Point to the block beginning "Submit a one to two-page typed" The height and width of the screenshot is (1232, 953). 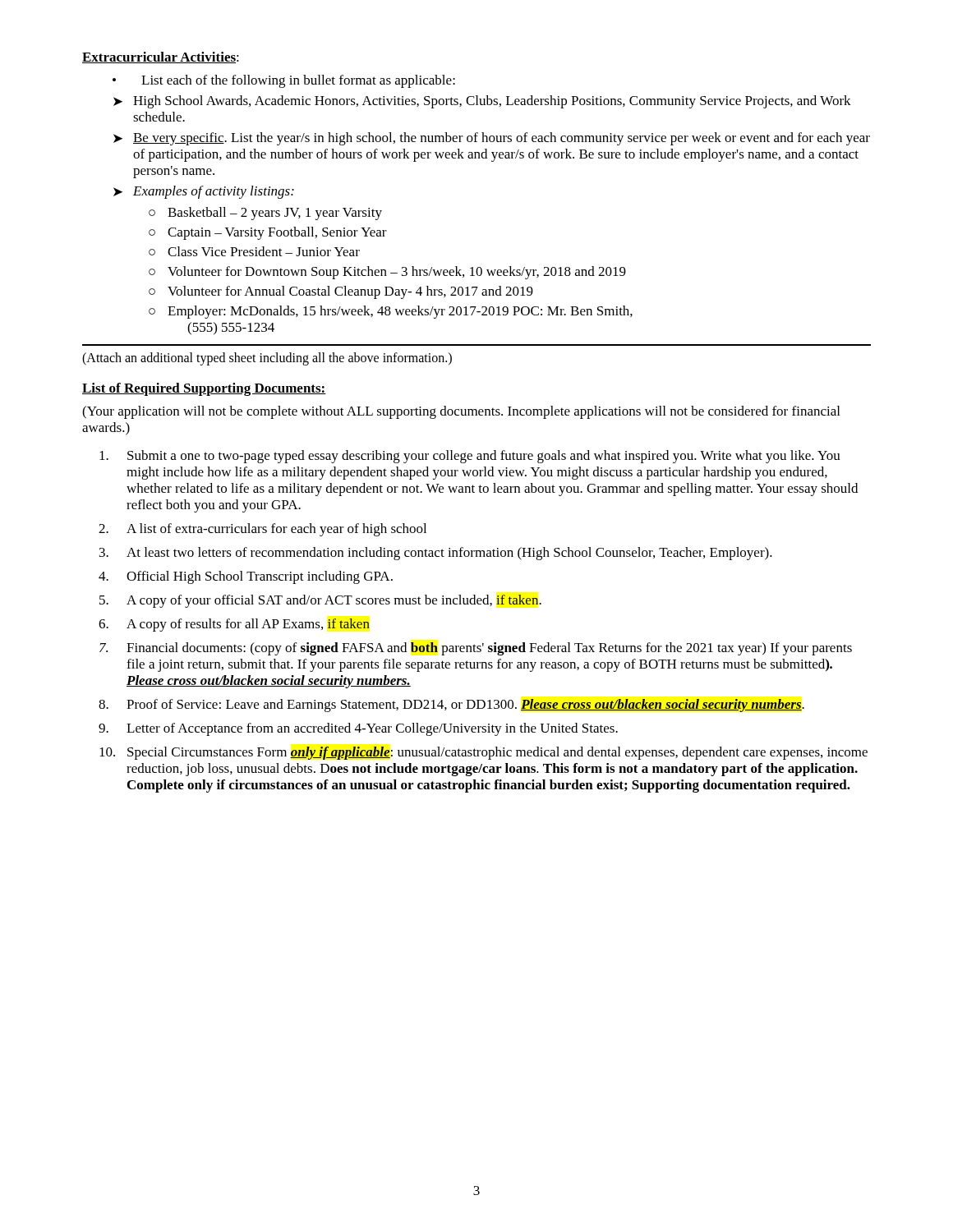485,480
